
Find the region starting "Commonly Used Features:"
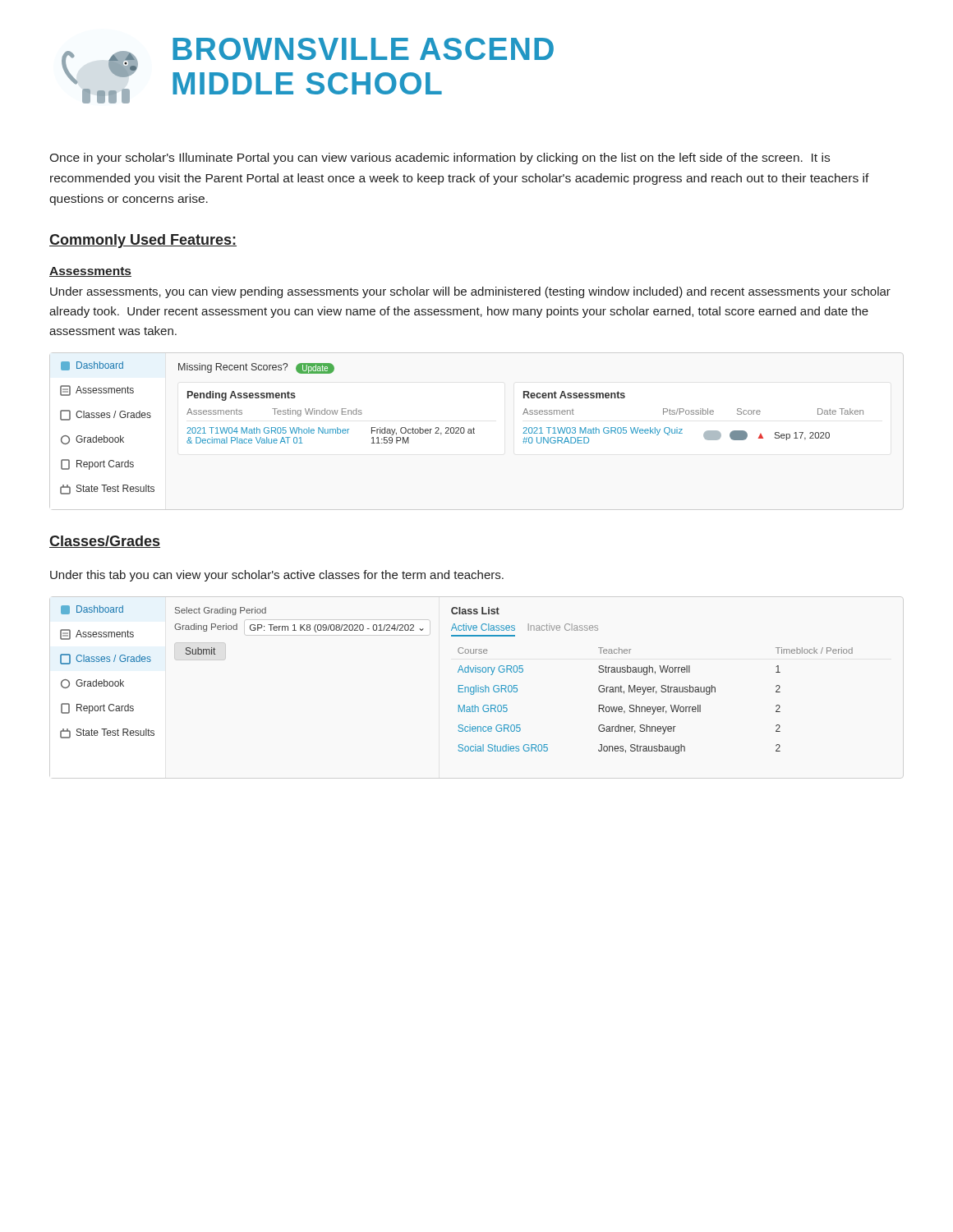pos(143,240)
